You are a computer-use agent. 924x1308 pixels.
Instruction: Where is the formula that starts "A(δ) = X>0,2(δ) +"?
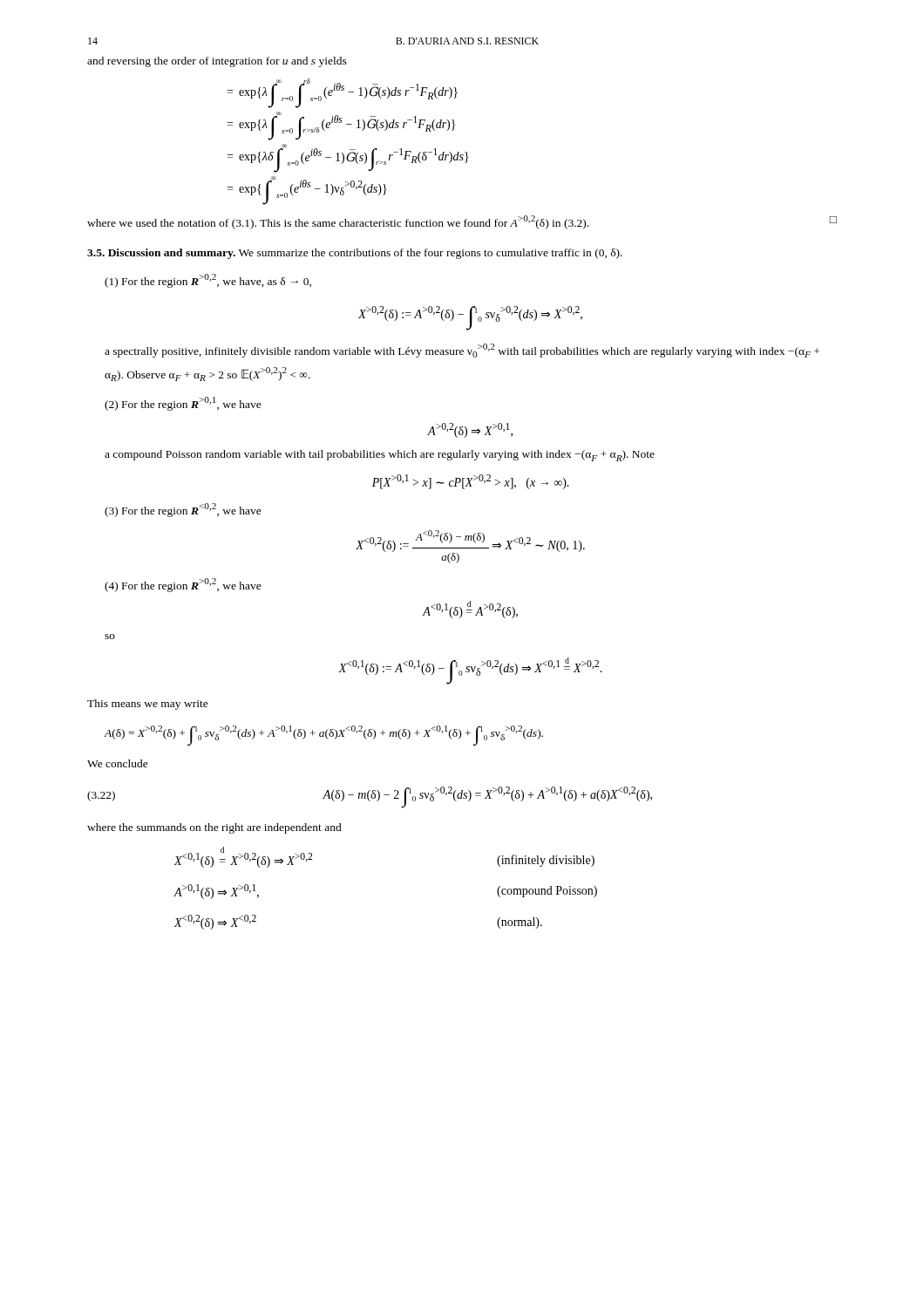[324, 734]
